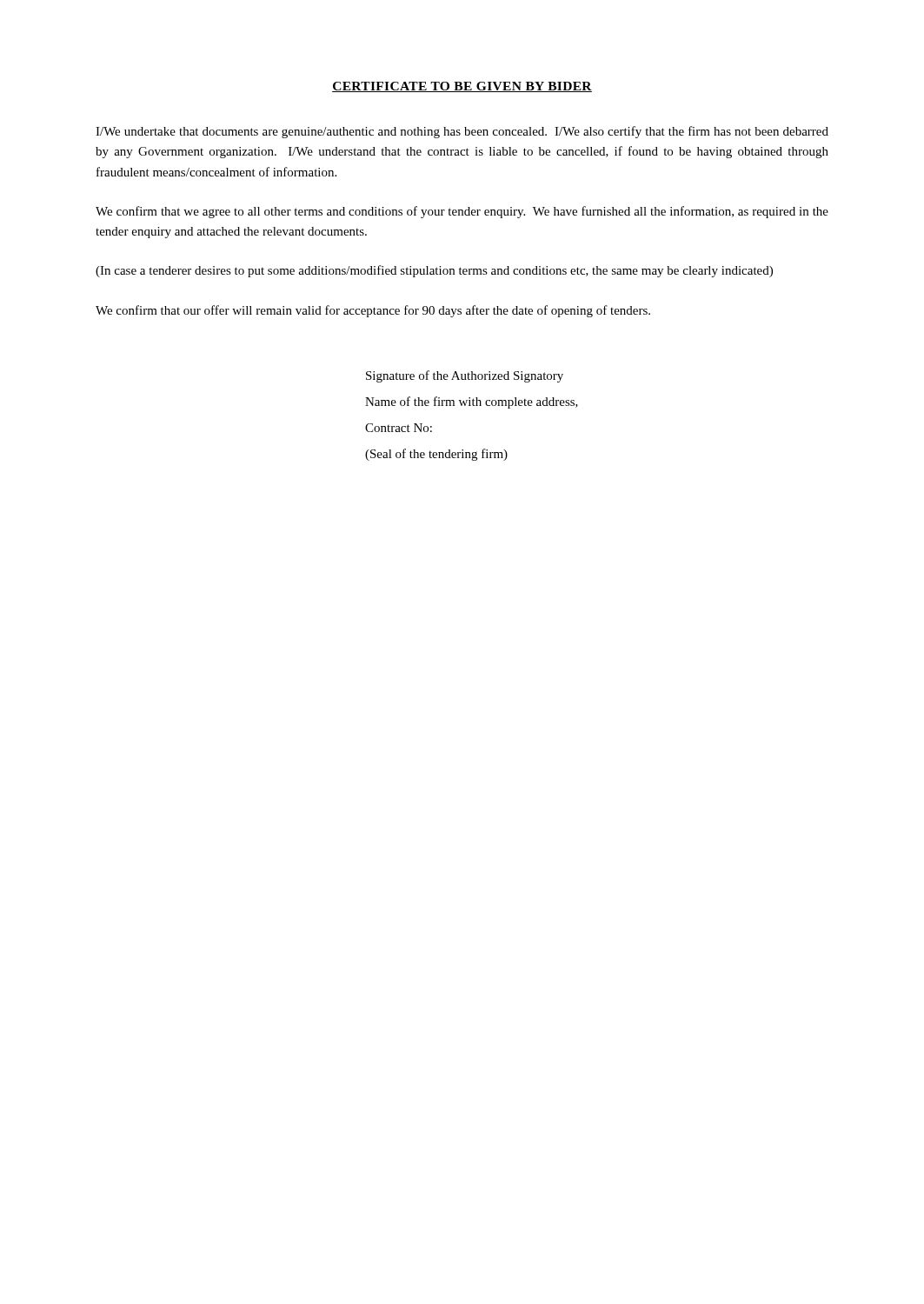Point to the block beginning "Signature of the"
Image resolution: width=924 pixels, height=1304 pixels.
[465, 376]
